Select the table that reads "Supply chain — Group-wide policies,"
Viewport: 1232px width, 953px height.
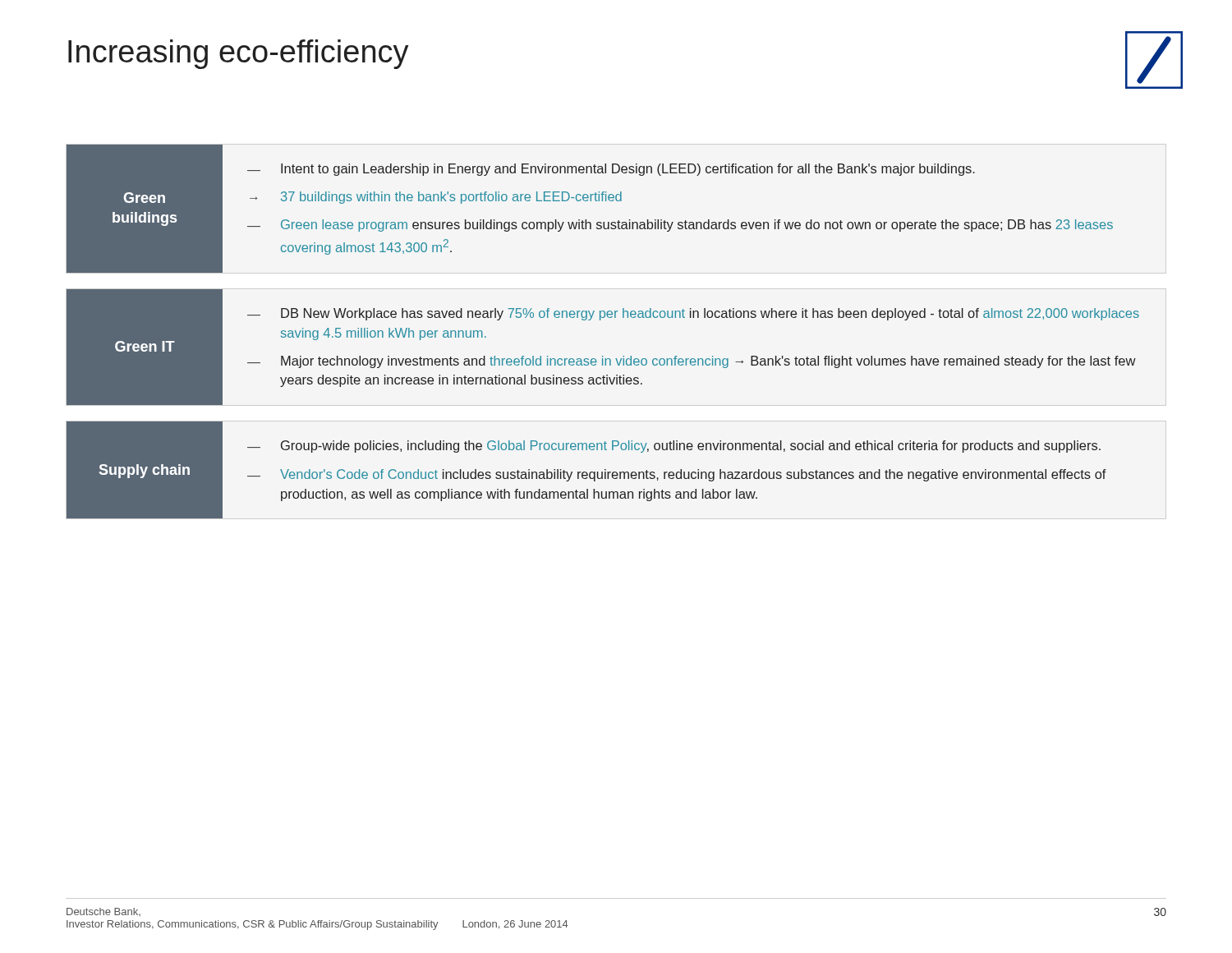[x=616, y=470]
